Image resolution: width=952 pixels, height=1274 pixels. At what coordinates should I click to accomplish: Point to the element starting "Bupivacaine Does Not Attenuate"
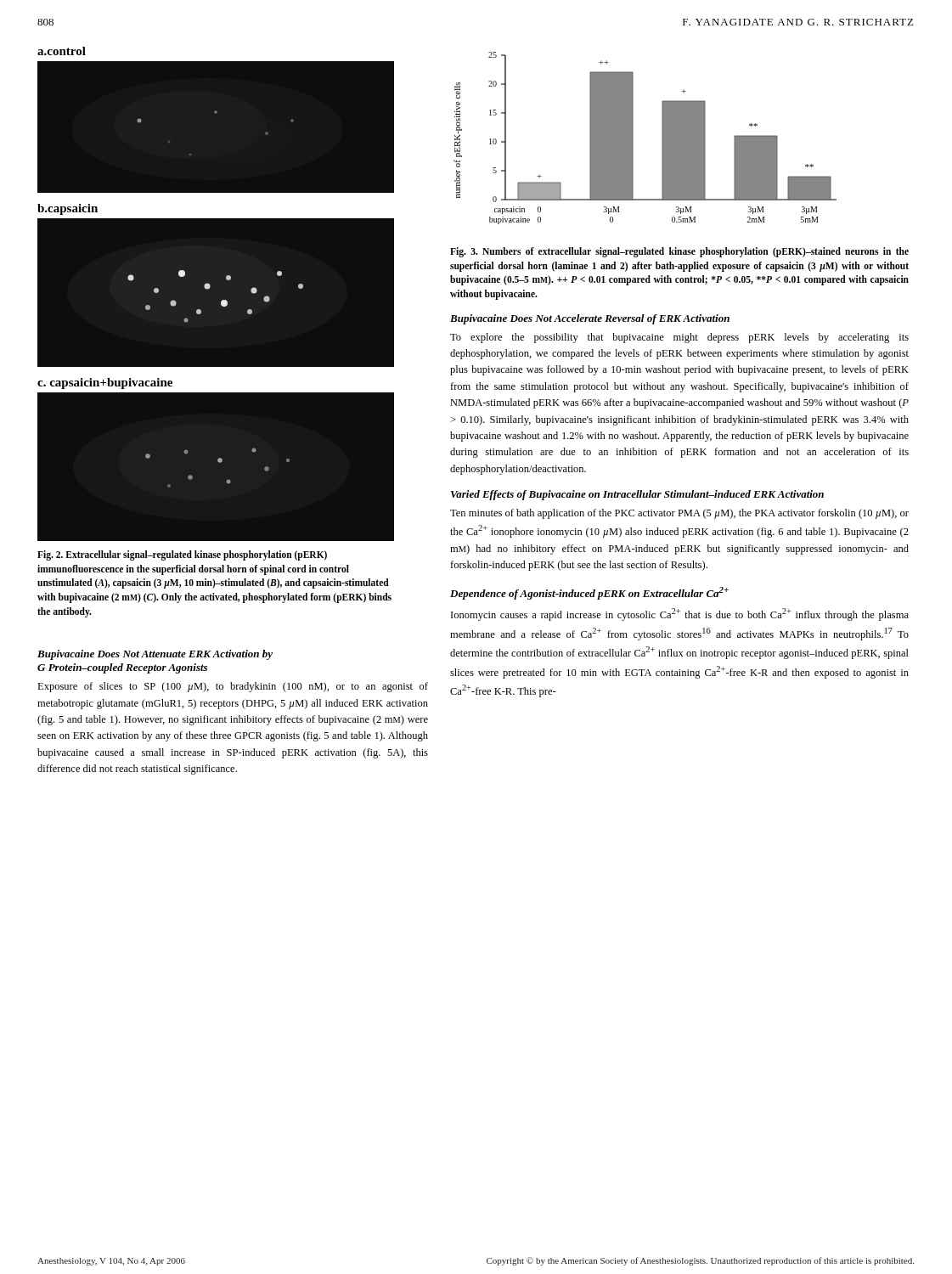tap(155, 661)
